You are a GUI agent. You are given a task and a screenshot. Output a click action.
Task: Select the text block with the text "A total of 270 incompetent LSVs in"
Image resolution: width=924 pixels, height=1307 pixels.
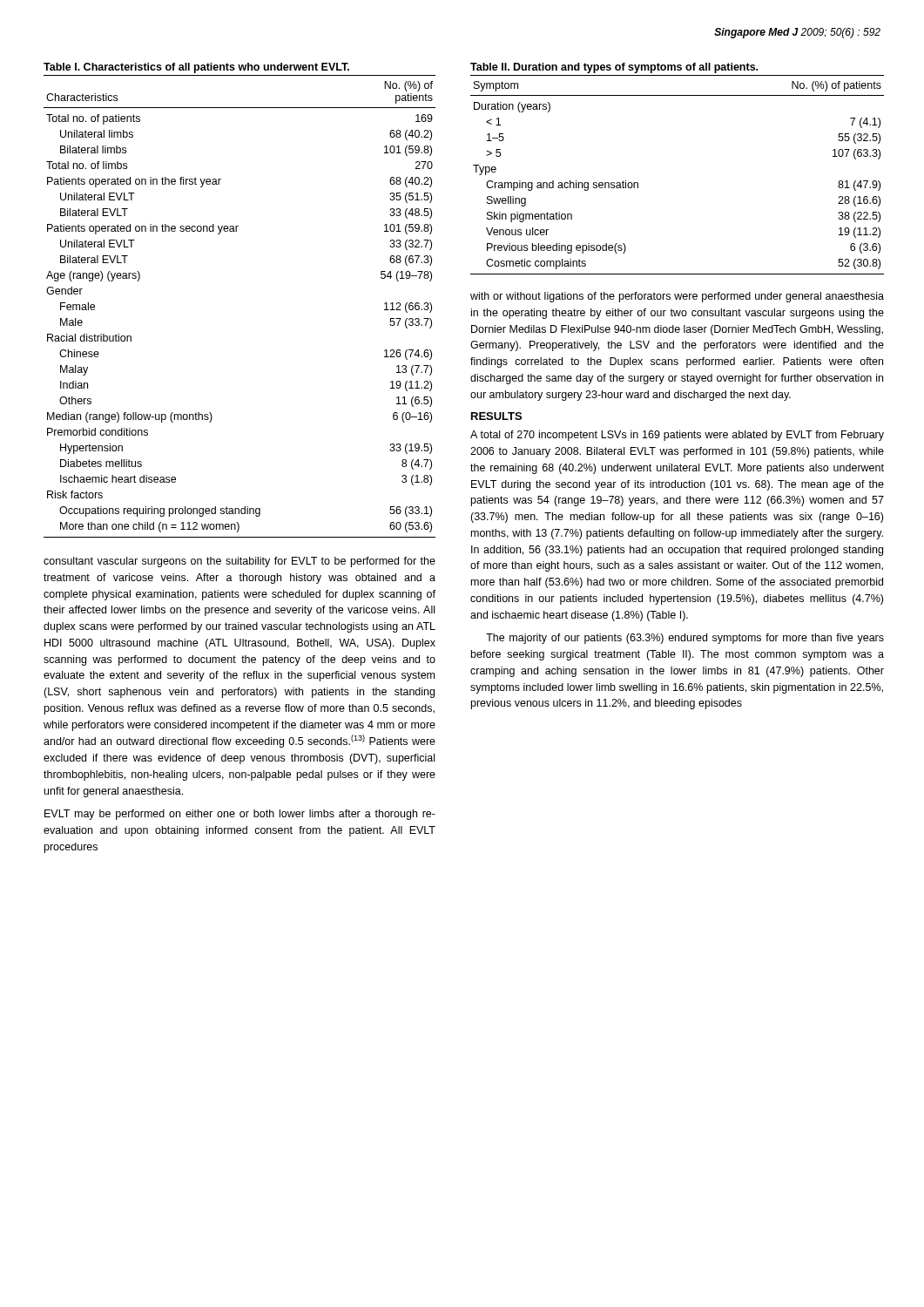(677, 525)
